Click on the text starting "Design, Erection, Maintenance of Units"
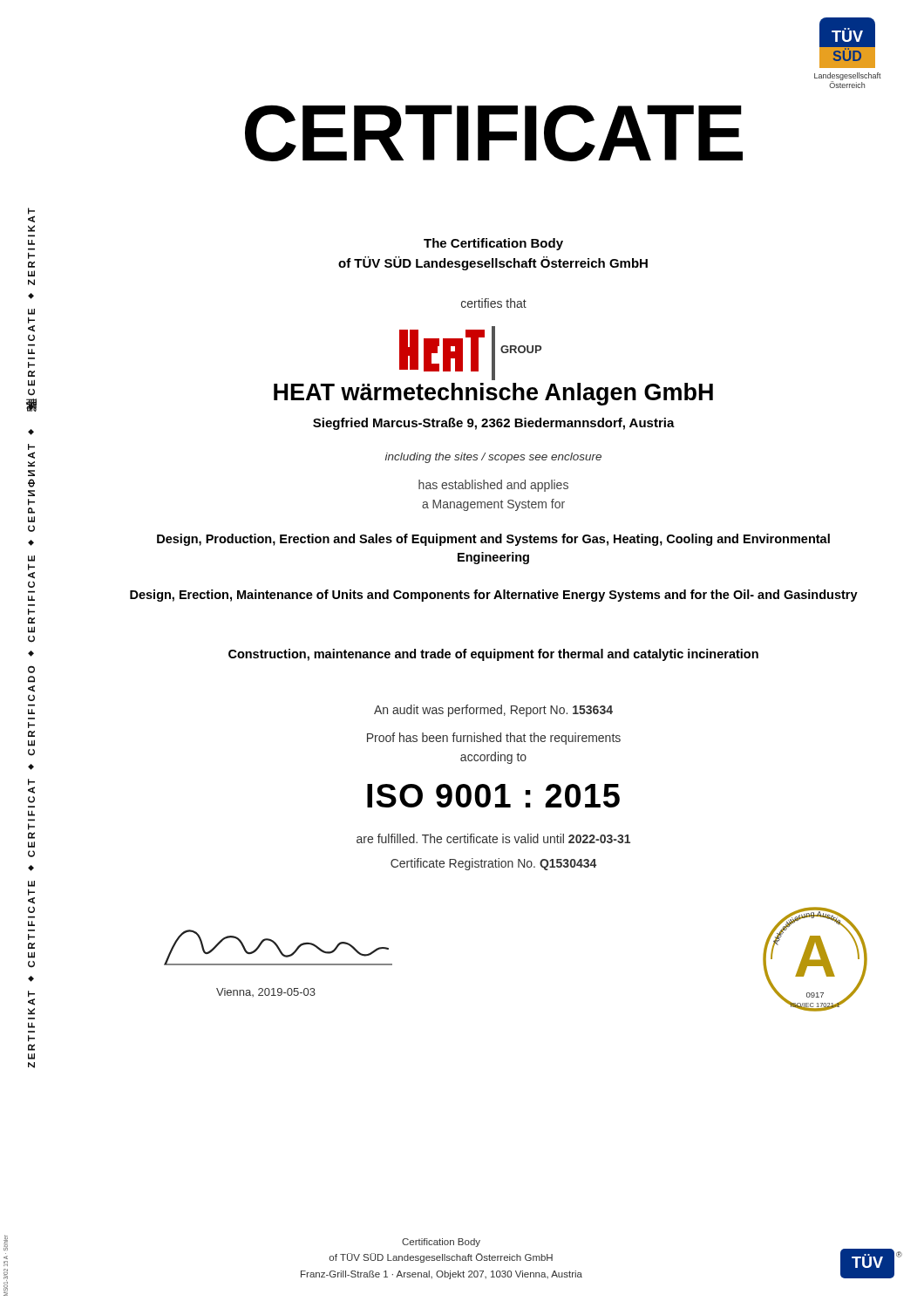This screenshot has width=924, height=1308. [x=493, y=595]
